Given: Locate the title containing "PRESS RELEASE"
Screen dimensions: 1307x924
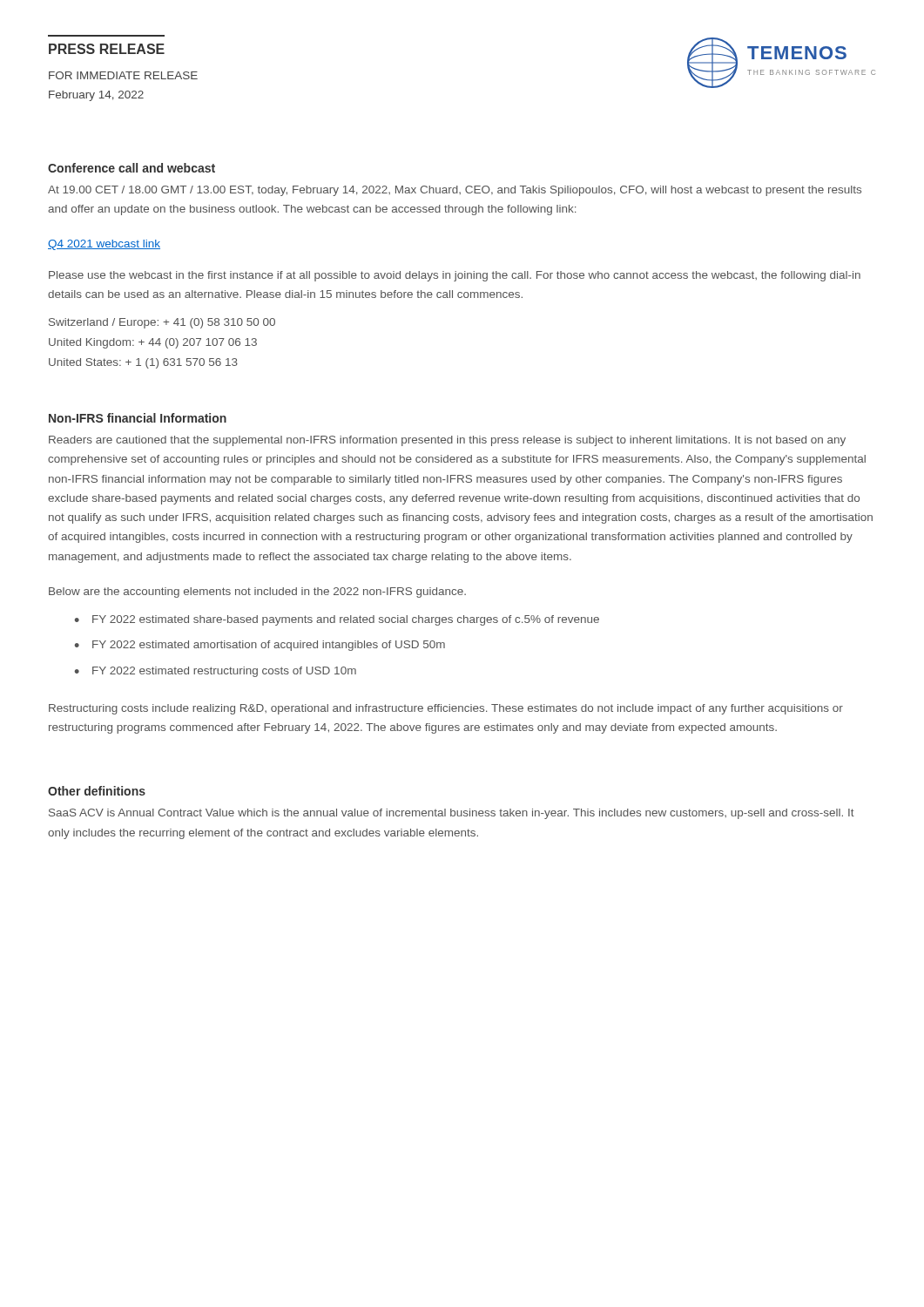Looking at the screenshot, I should 106,46.
